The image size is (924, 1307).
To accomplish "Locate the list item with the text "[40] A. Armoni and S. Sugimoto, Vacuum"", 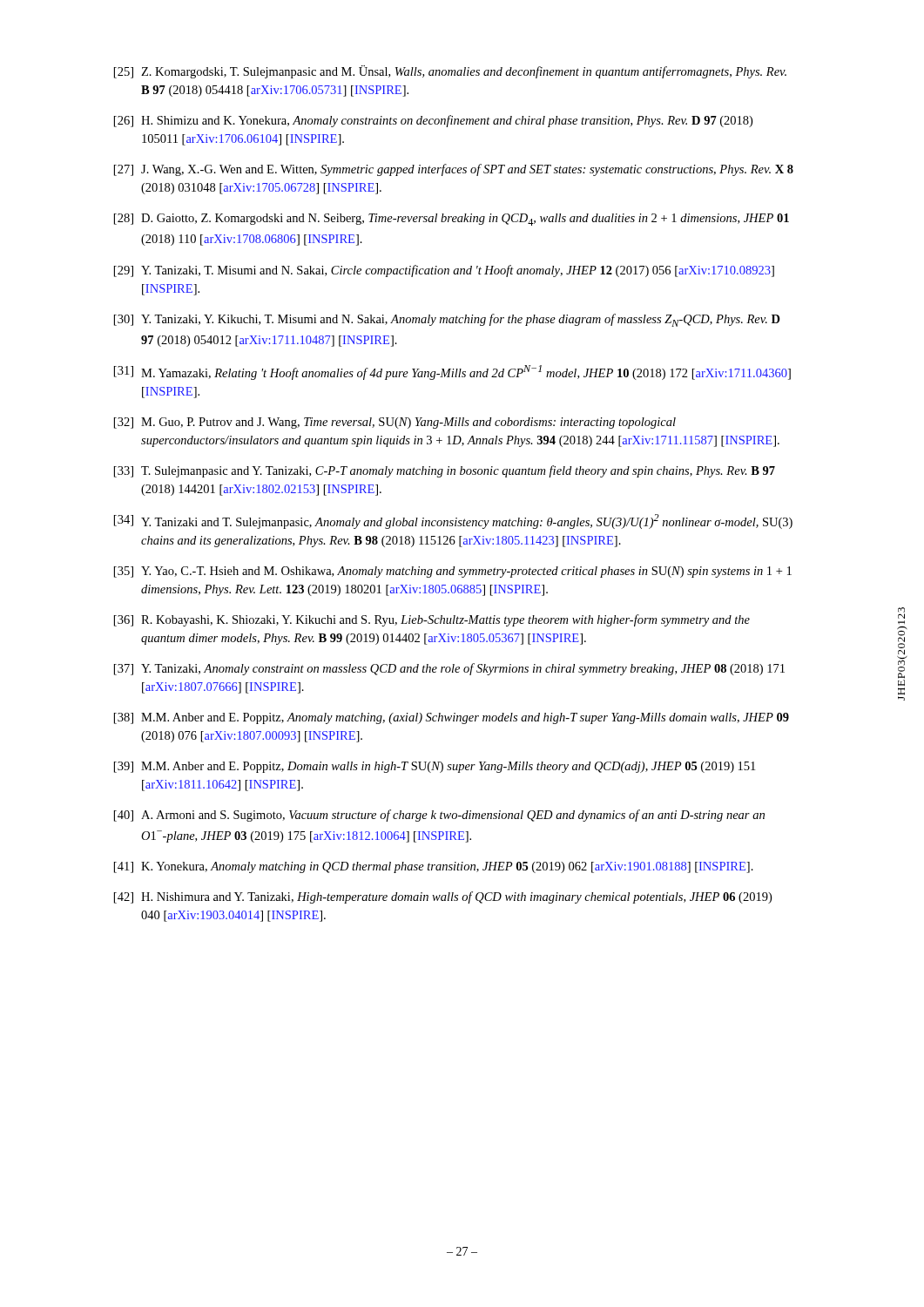I will (445, 825).
